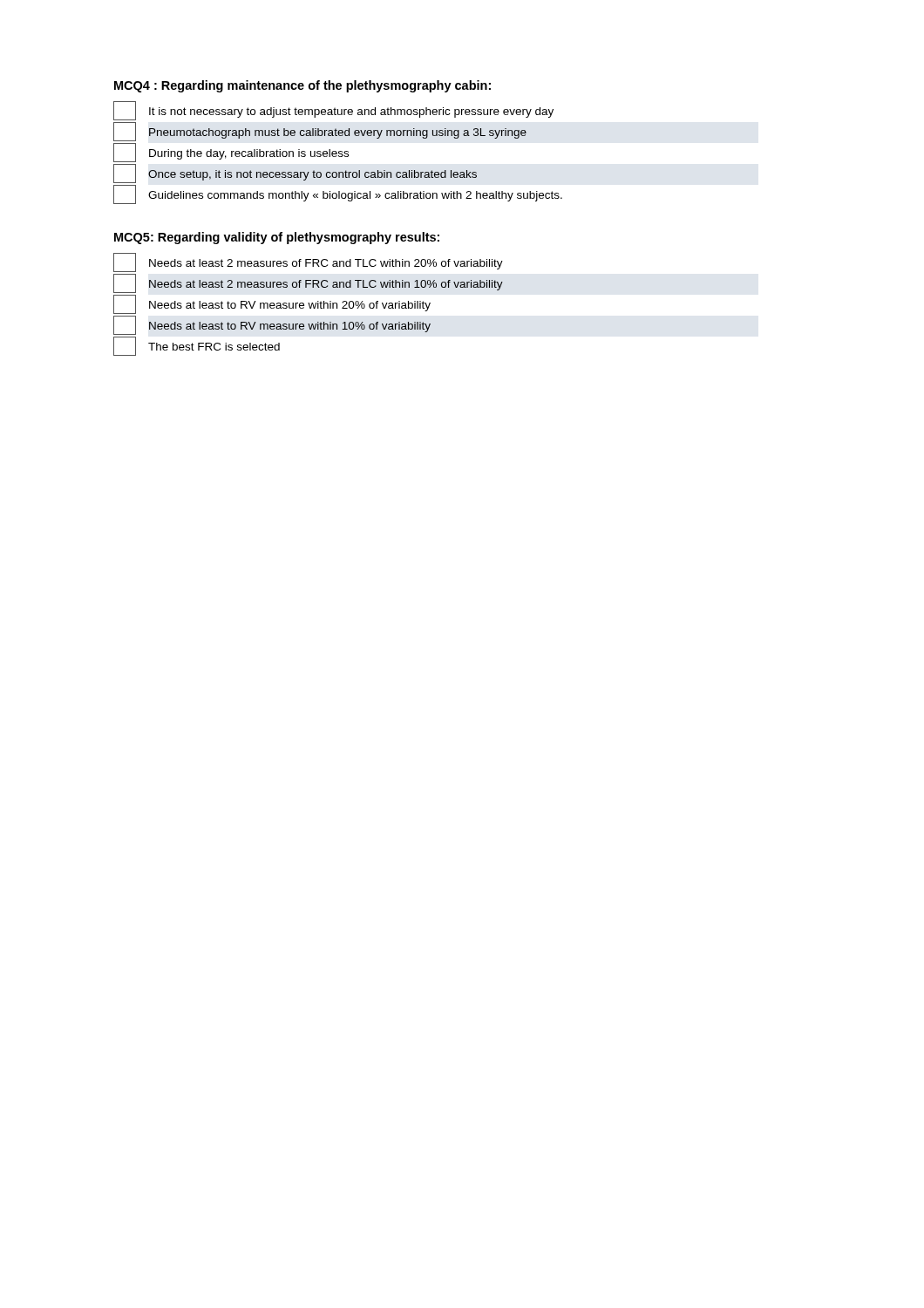924x1308 pixels.
Task: Navigate to the passage starting "Guidelines commands monthly « biological » calibration"
Action: (356, 195)
